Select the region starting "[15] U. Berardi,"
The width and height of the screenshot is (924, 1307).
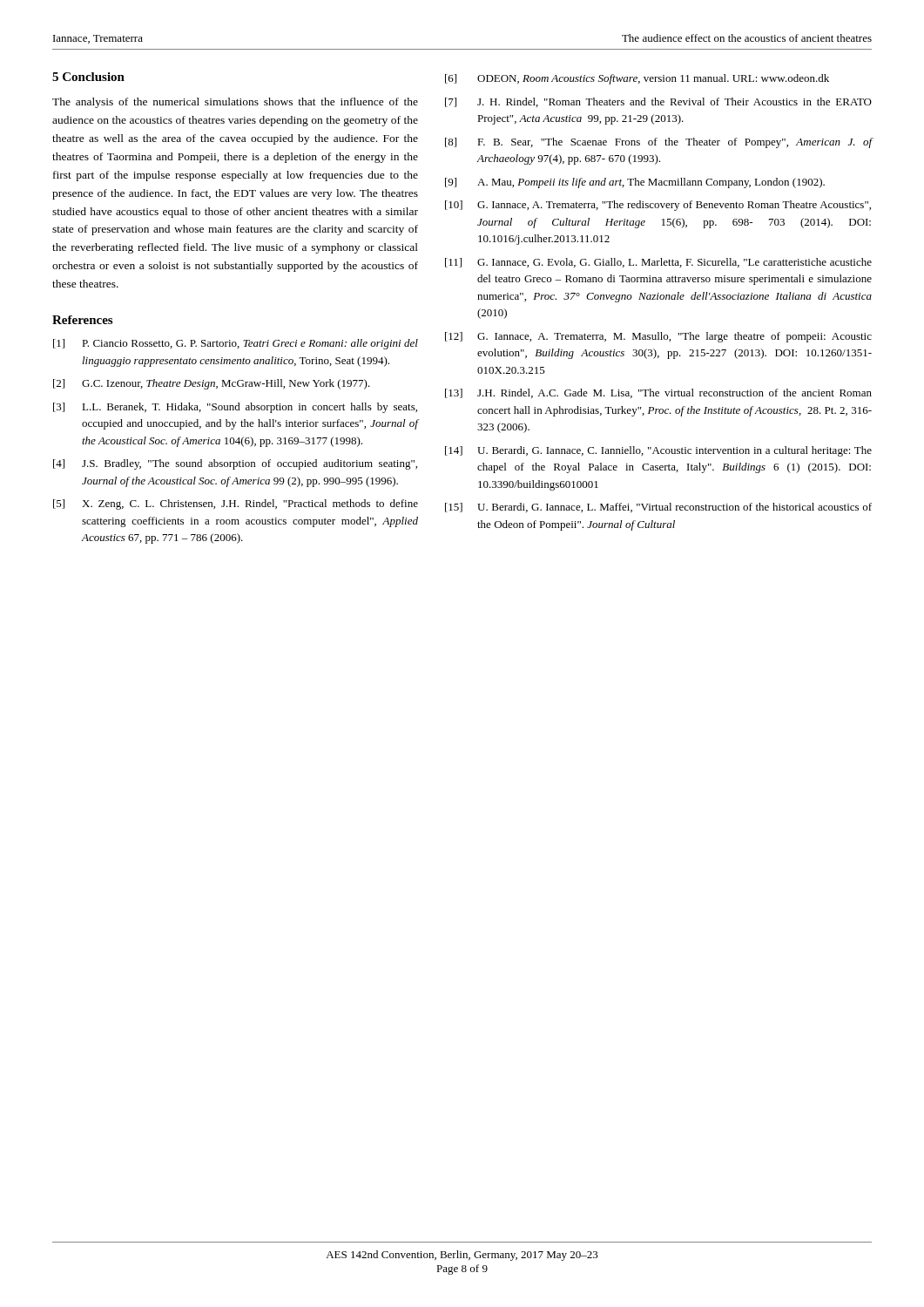point(658,515)
